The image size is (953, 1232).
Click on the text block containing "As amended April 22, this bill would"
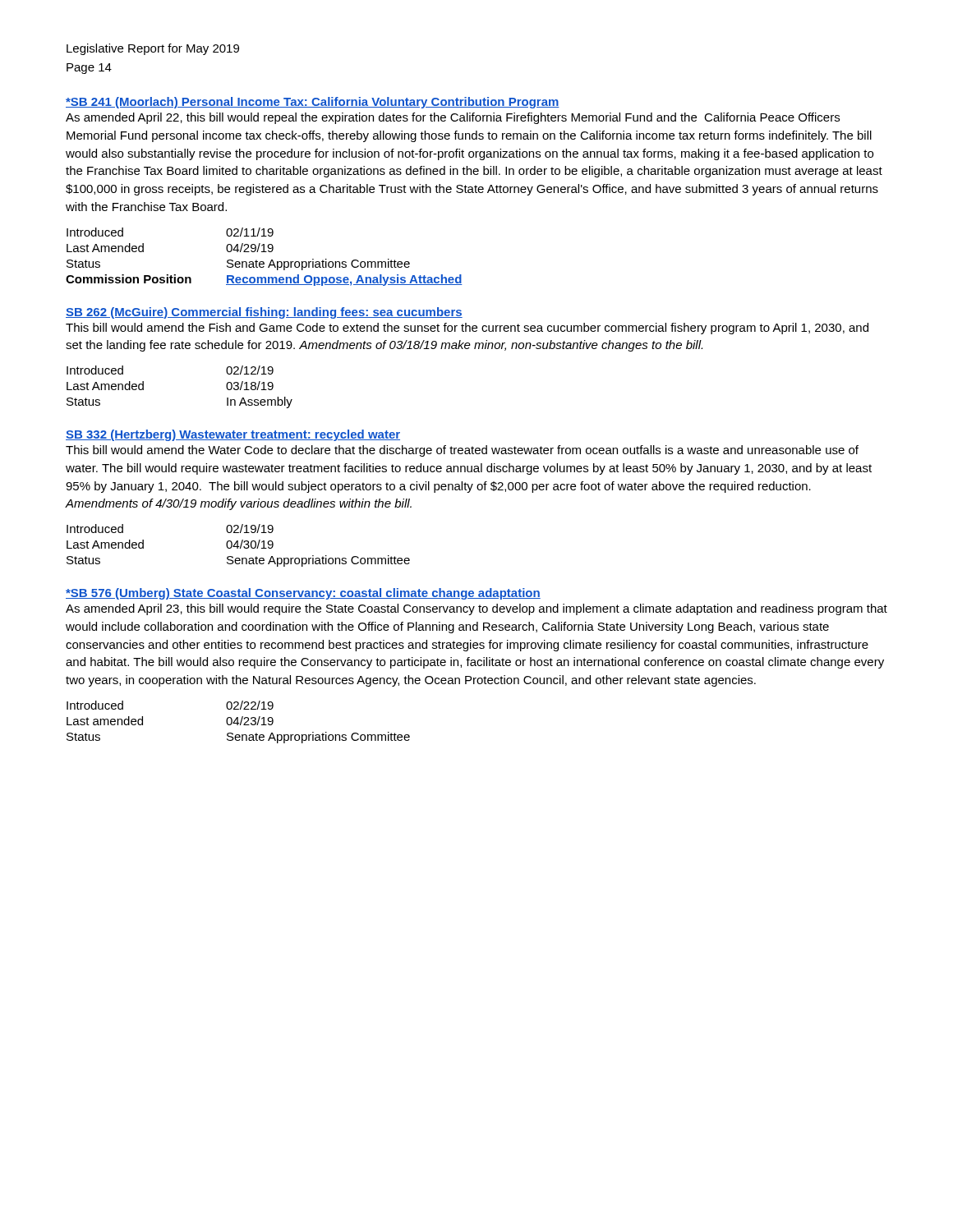click(474, 162)
